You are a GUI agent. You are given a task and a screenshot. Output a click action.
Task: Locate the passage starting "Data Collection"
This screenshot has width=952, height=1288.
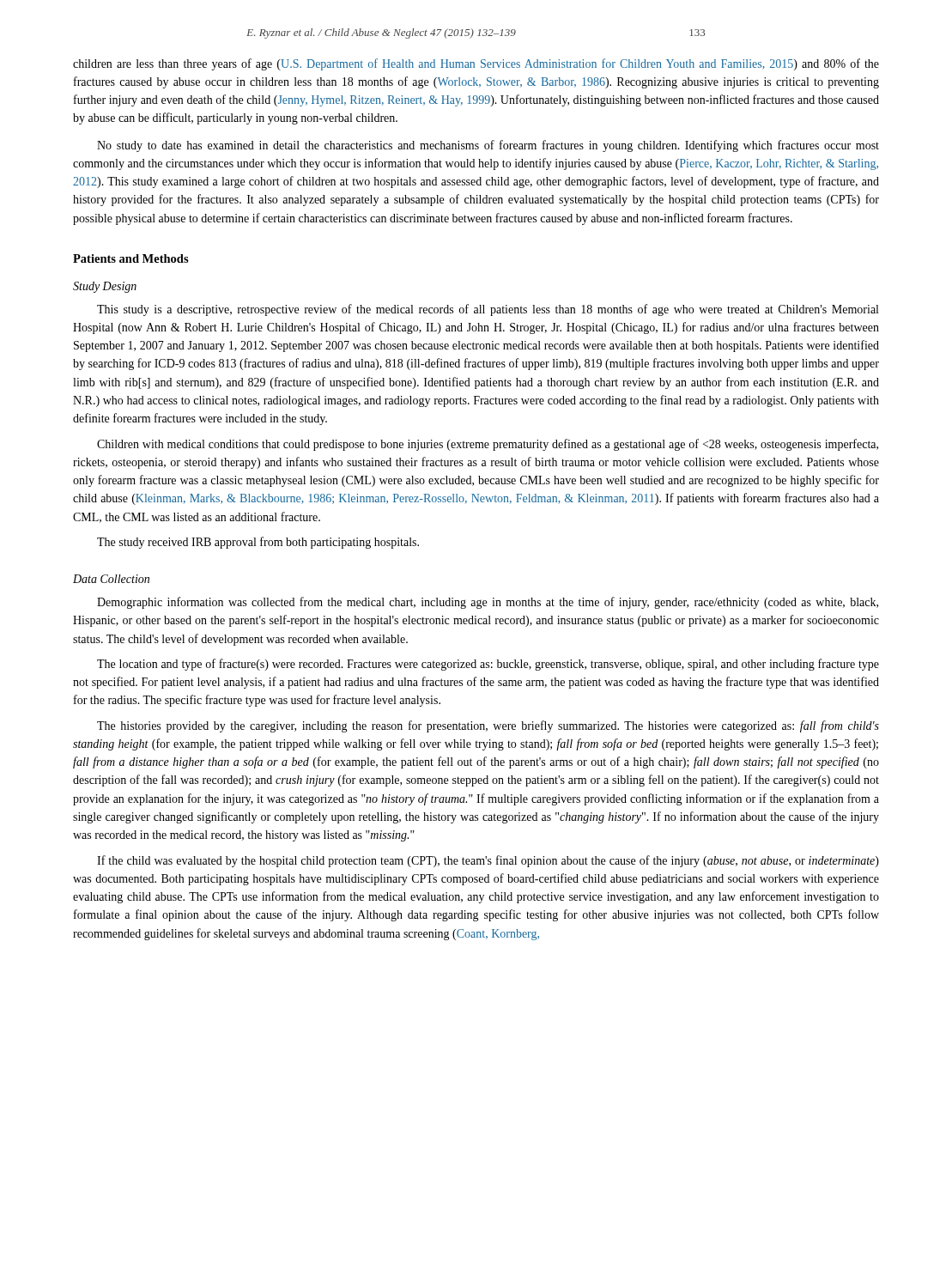click(111, 579)
